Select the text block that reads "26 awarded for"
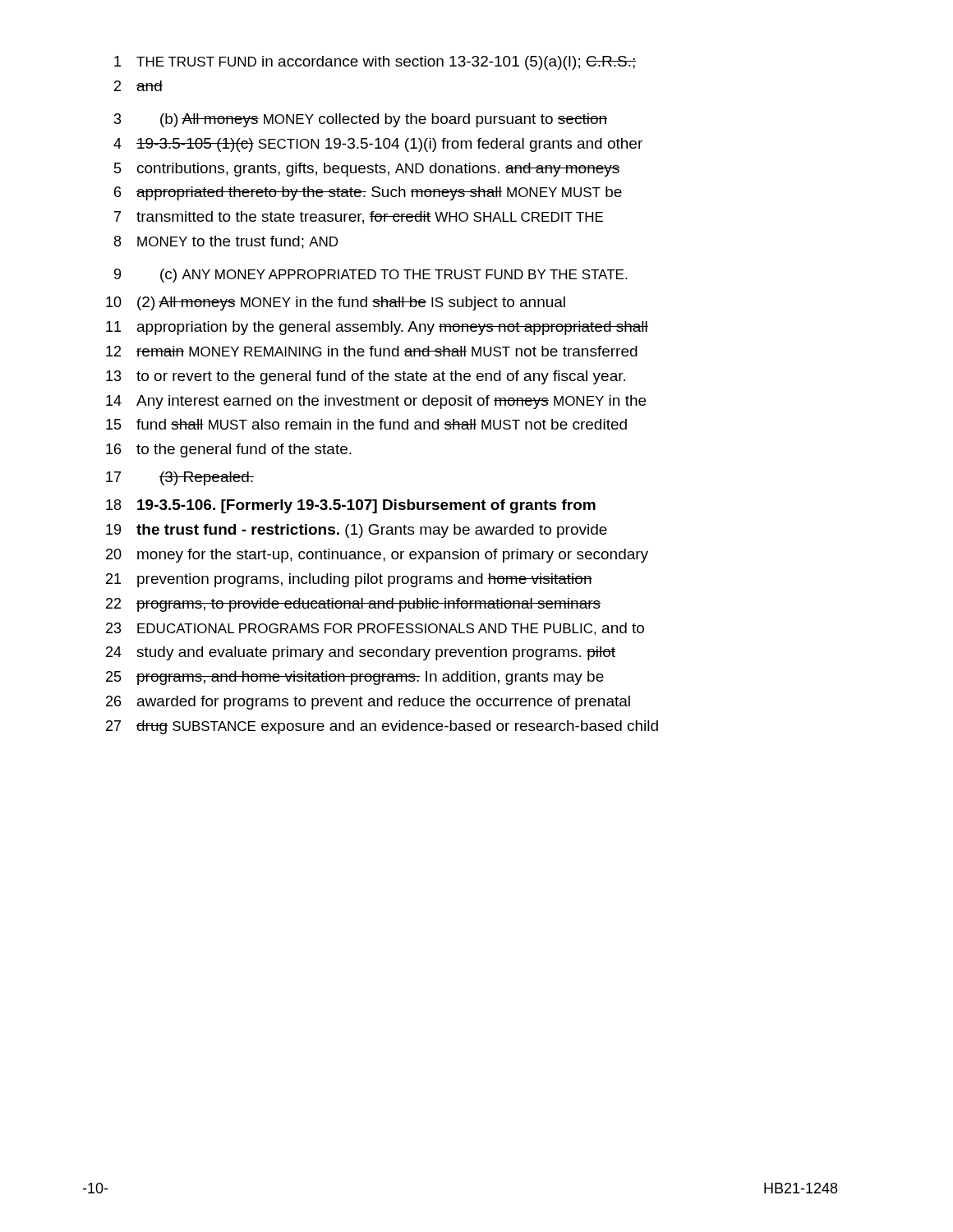 (x=460, y=702)
